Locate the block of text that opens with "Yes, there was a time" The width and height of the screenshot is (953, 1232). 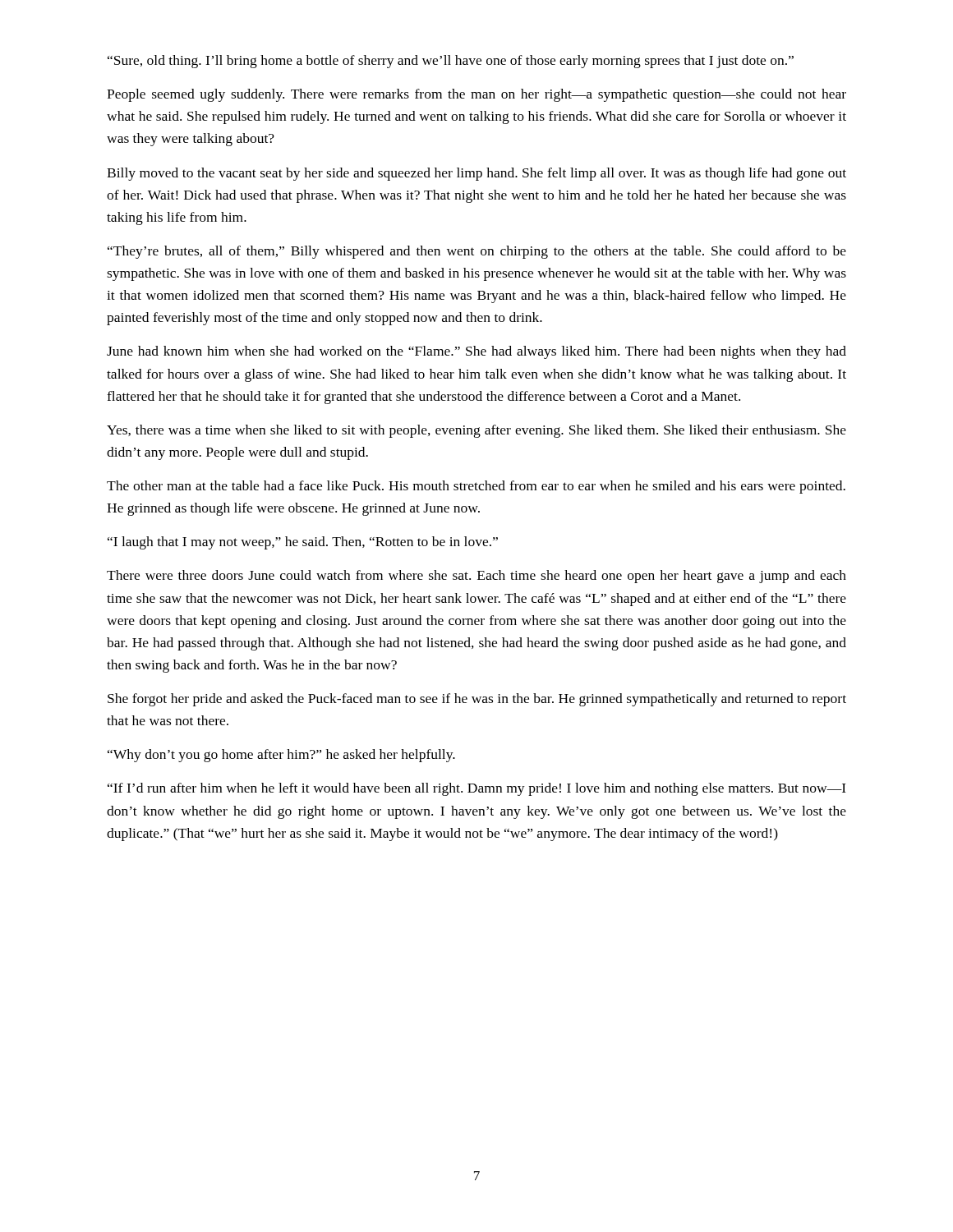pos(476,441)
